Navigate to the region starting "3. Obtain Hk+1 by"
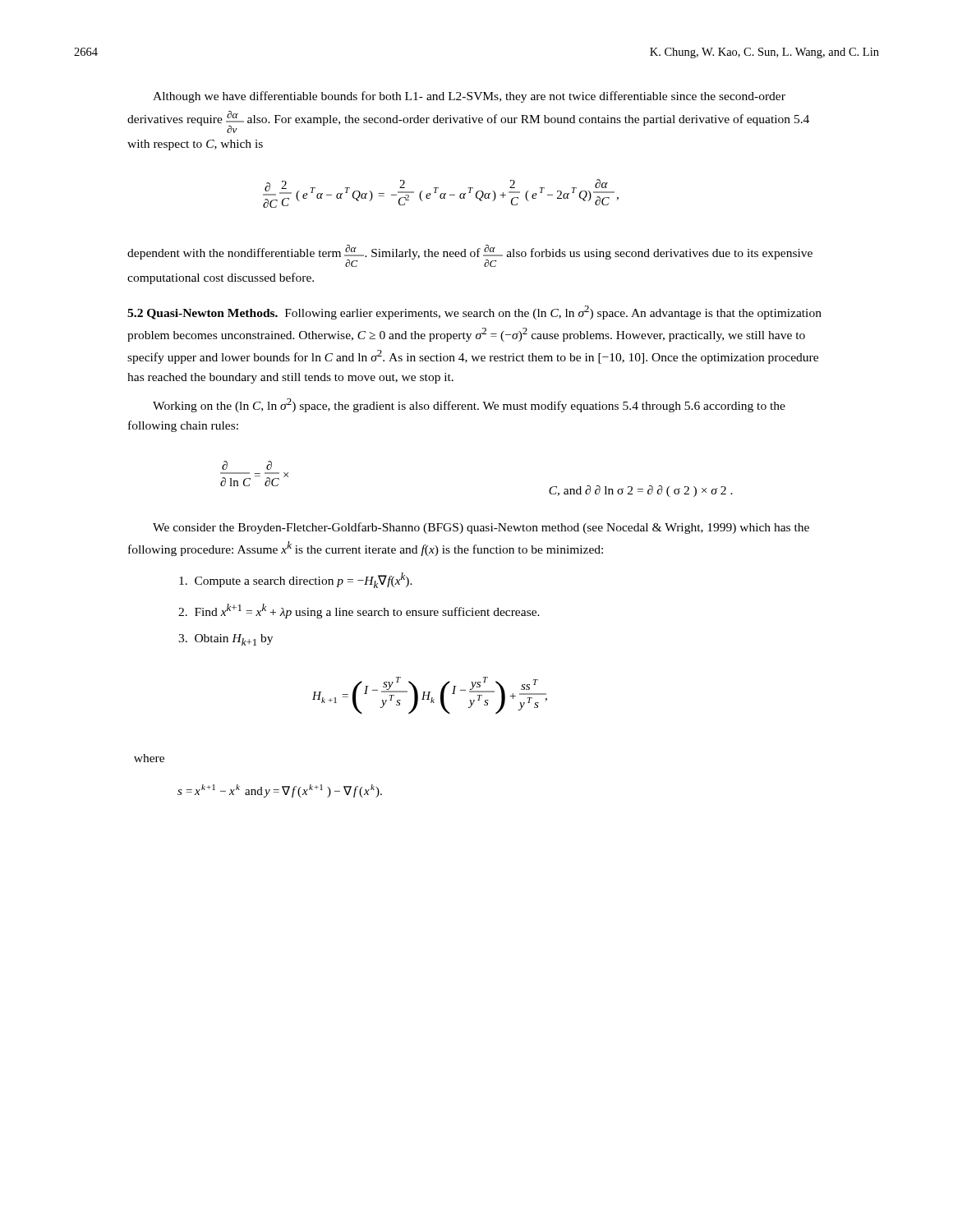Viewport: 953px width, 1232px height. point(226,639)
